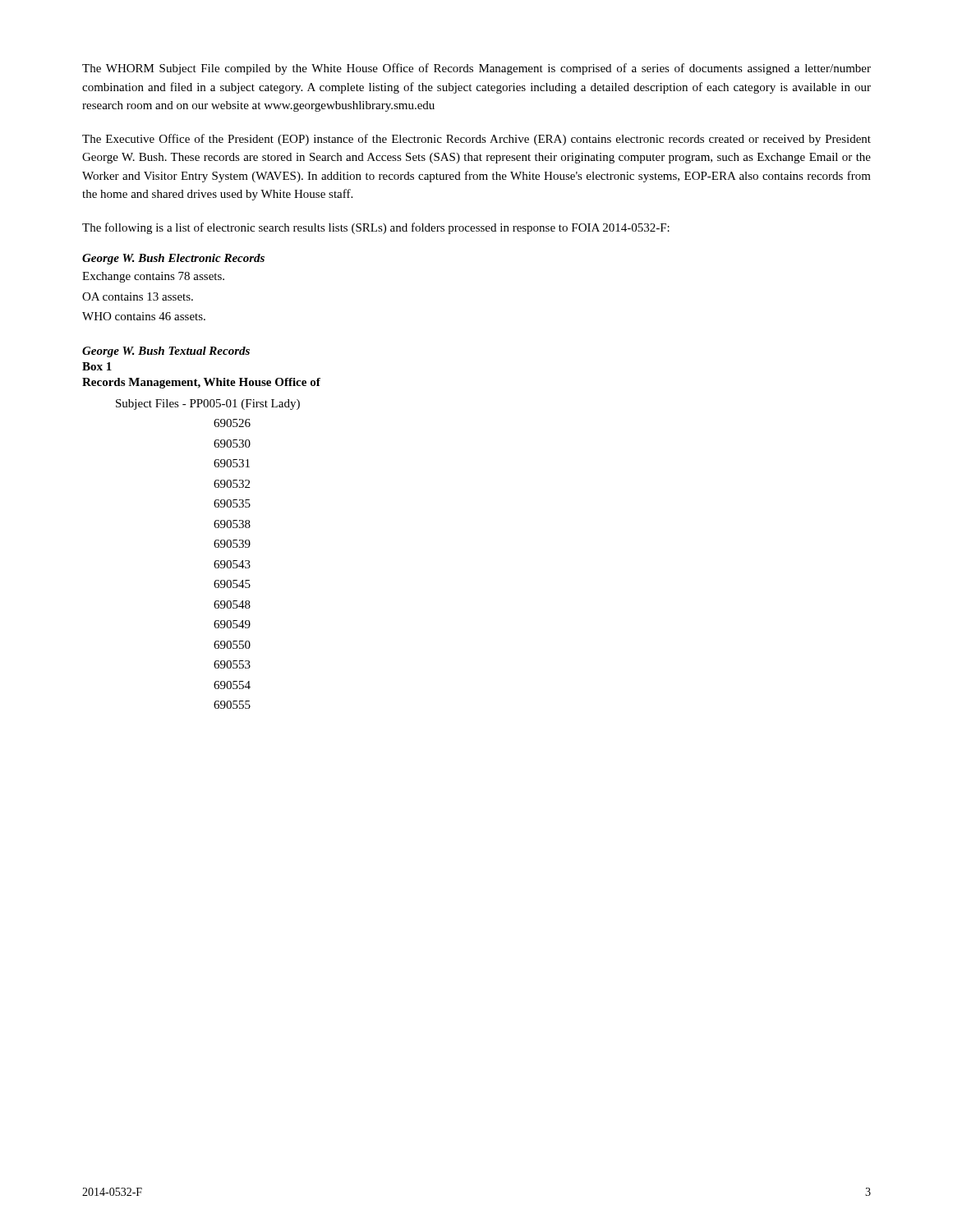Locate the block of text that opens with "The Executive Office of the"

476,166
